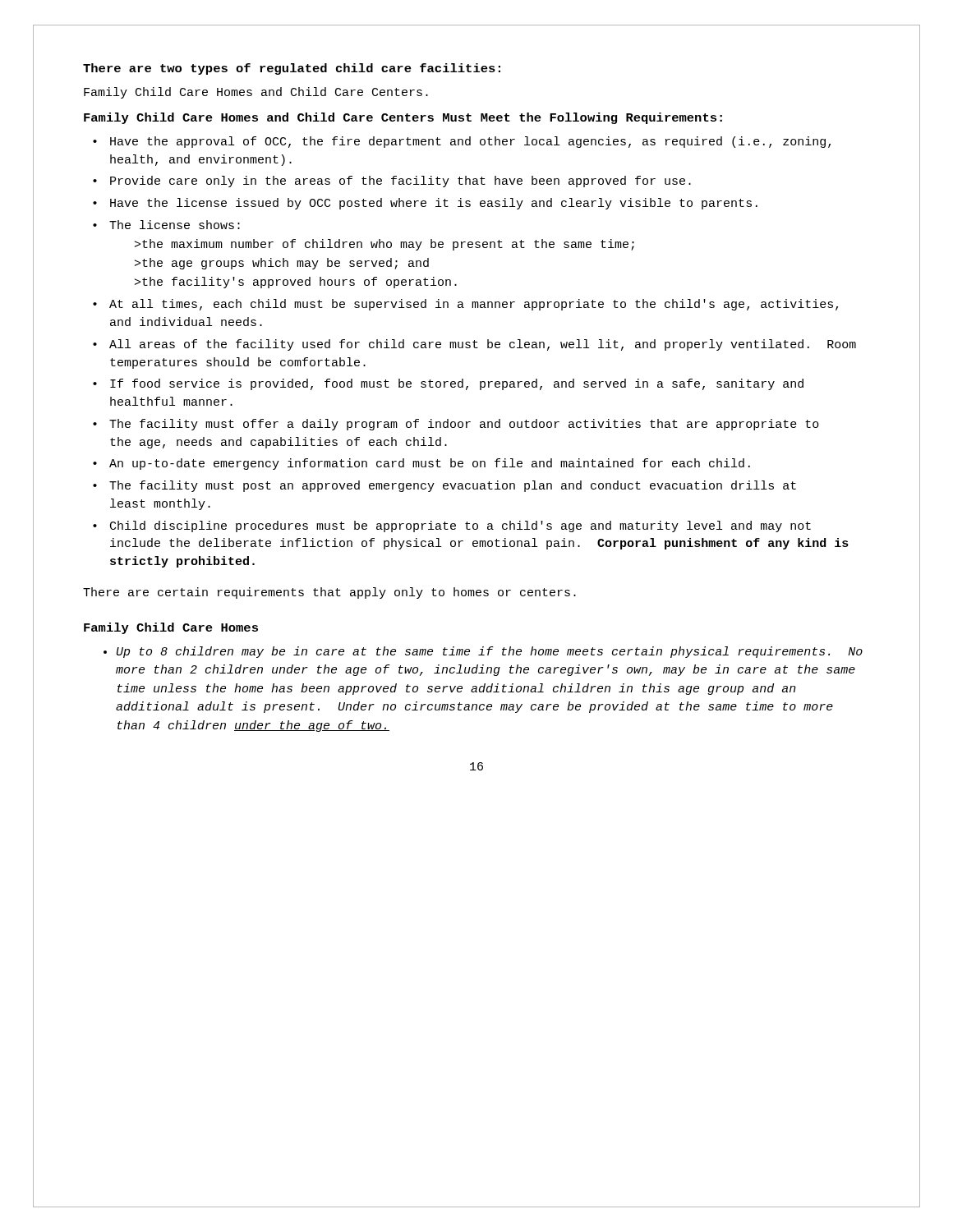953x1232 pixels.
Task: Locate the section header that reads "There are two types"
Action: click(293, 69)
